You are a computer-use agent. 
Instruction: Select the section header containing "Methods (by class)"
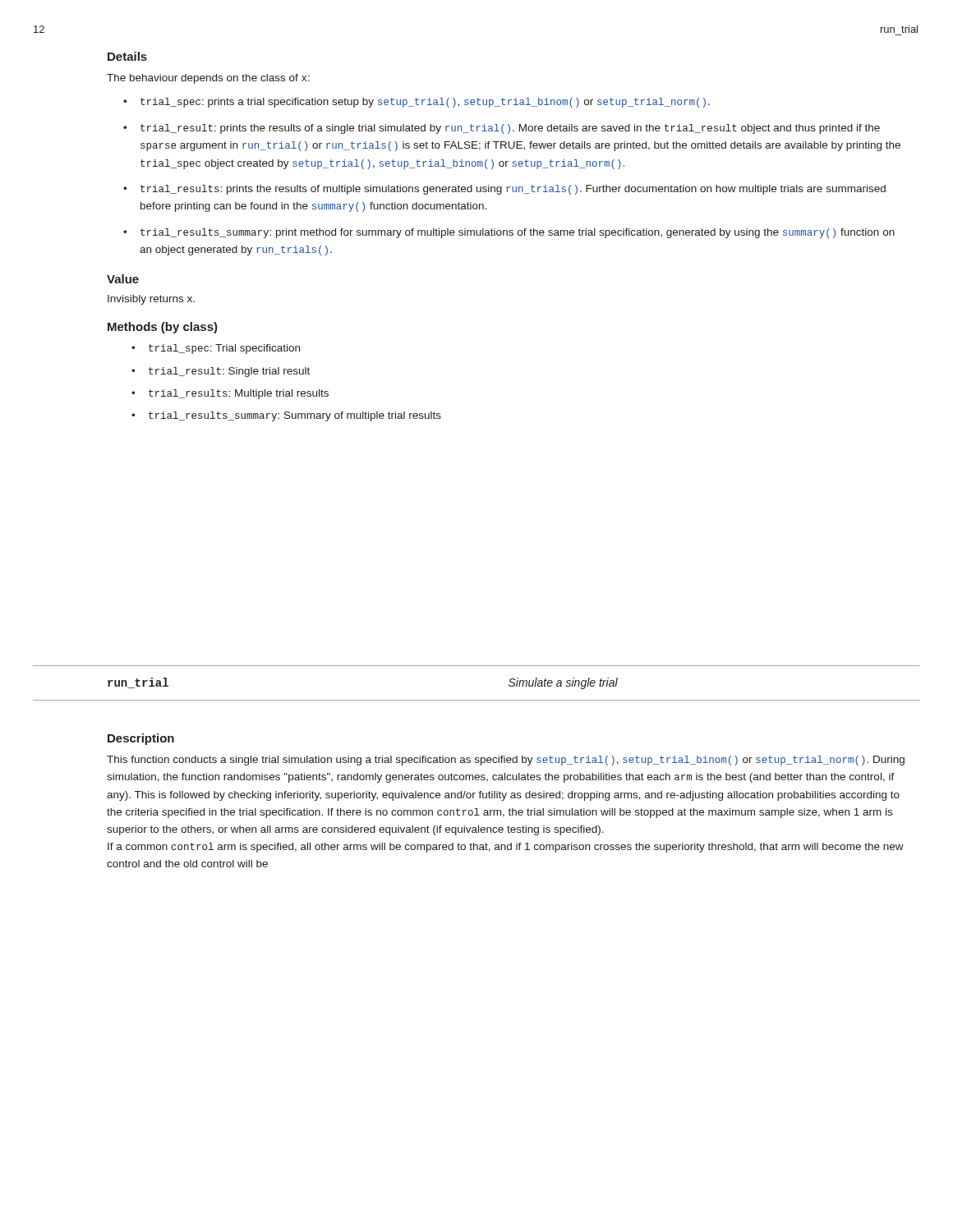(x=162, y=327)
